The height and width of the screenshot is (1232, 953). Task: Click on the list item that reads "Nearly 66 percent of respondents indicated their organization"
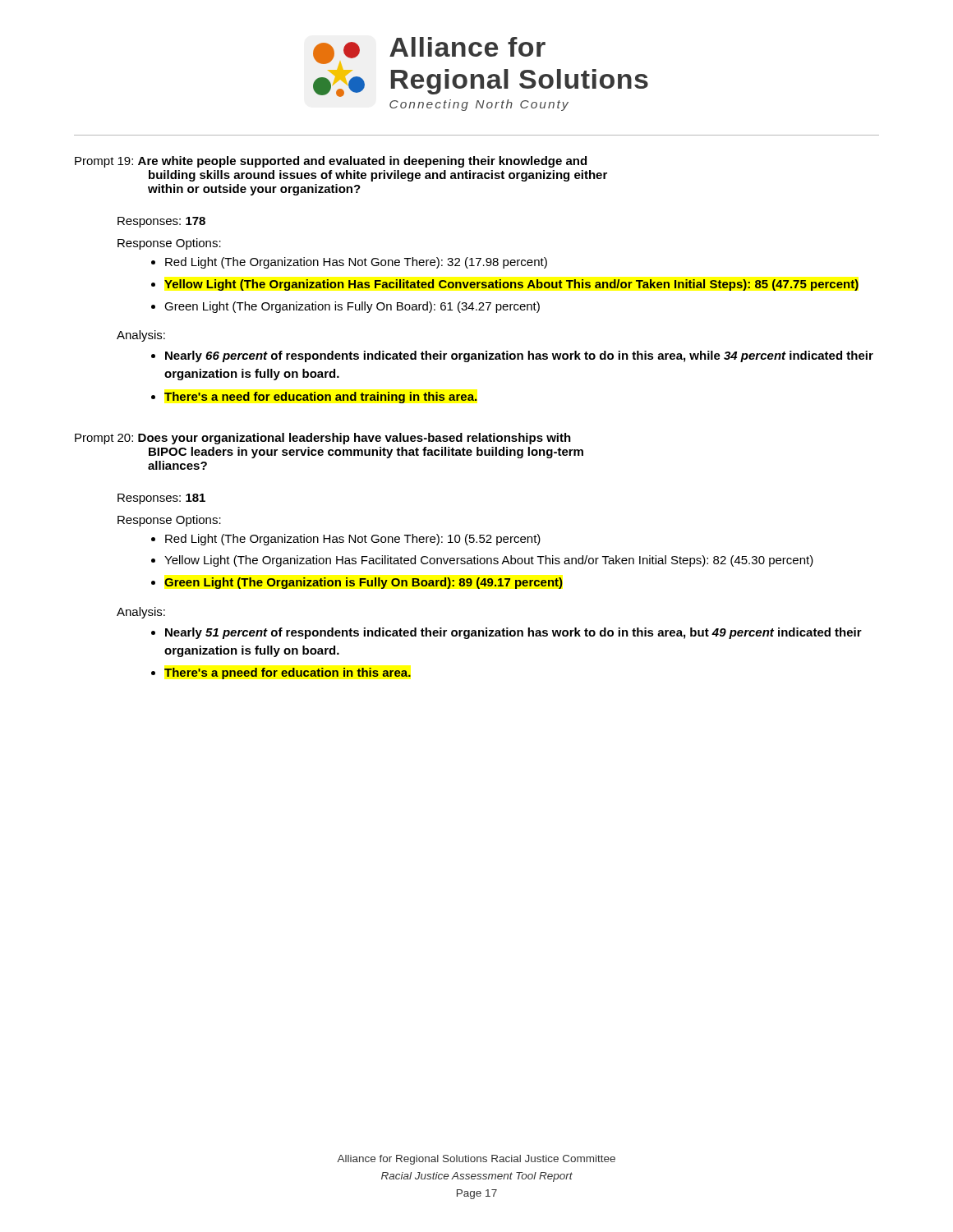[519, 365]
